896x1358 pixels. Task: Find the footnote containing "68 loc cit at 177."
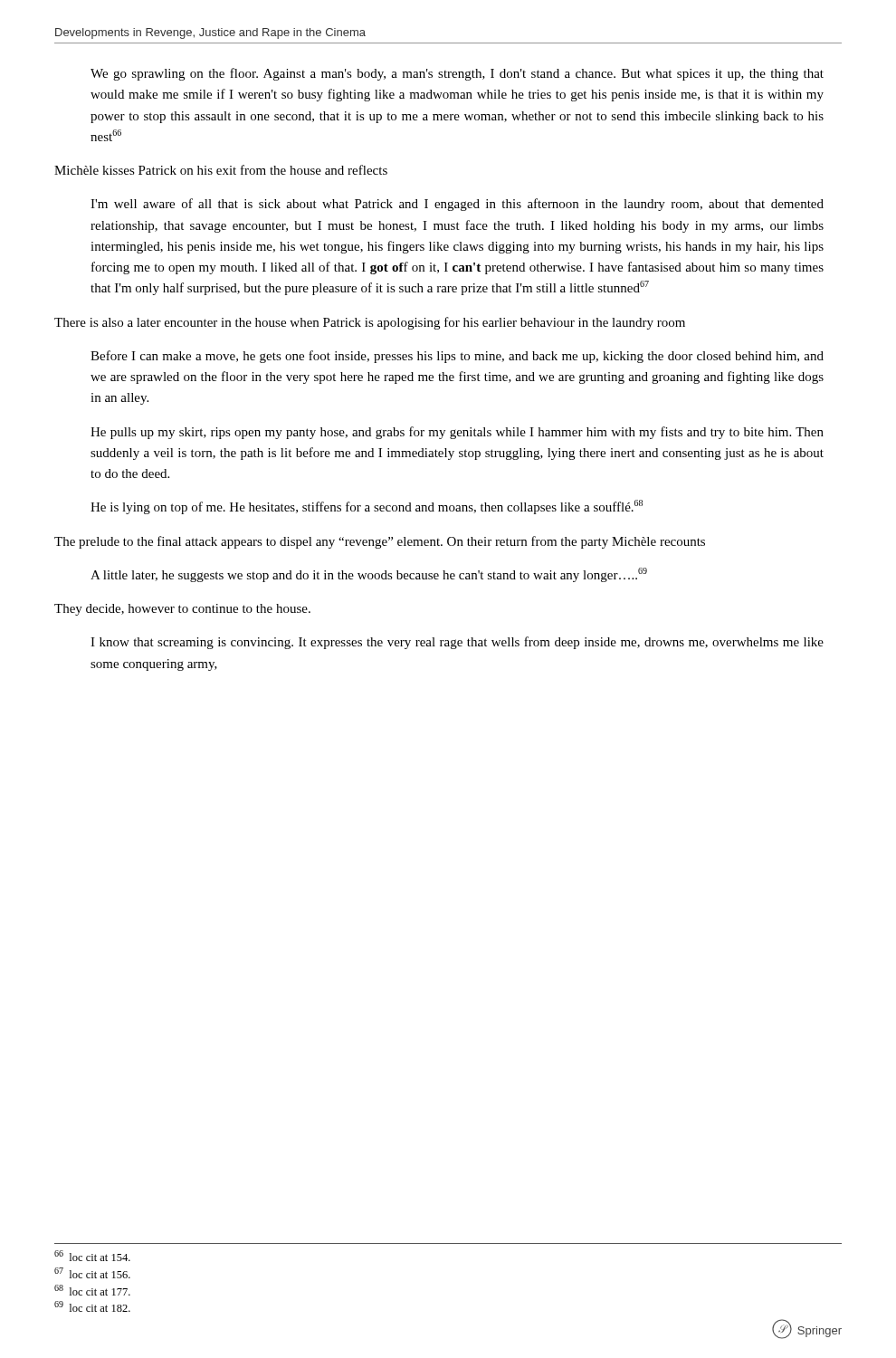92,1291
